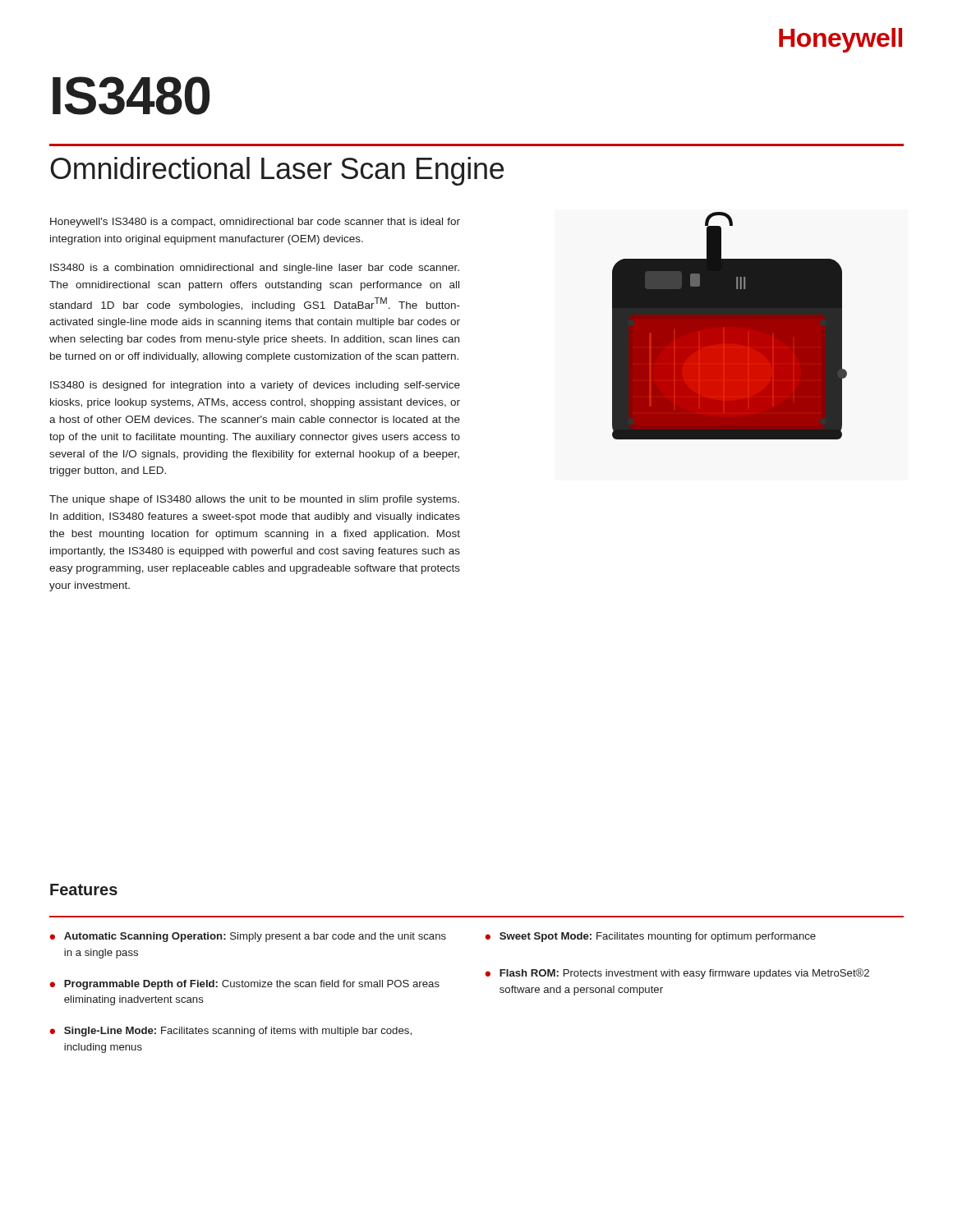Click the passage that begins "Honeywell's IS3480 is a"
The width and height of the screenshot is (953, 1232).
pyautogui.click(x=255, y=231)
